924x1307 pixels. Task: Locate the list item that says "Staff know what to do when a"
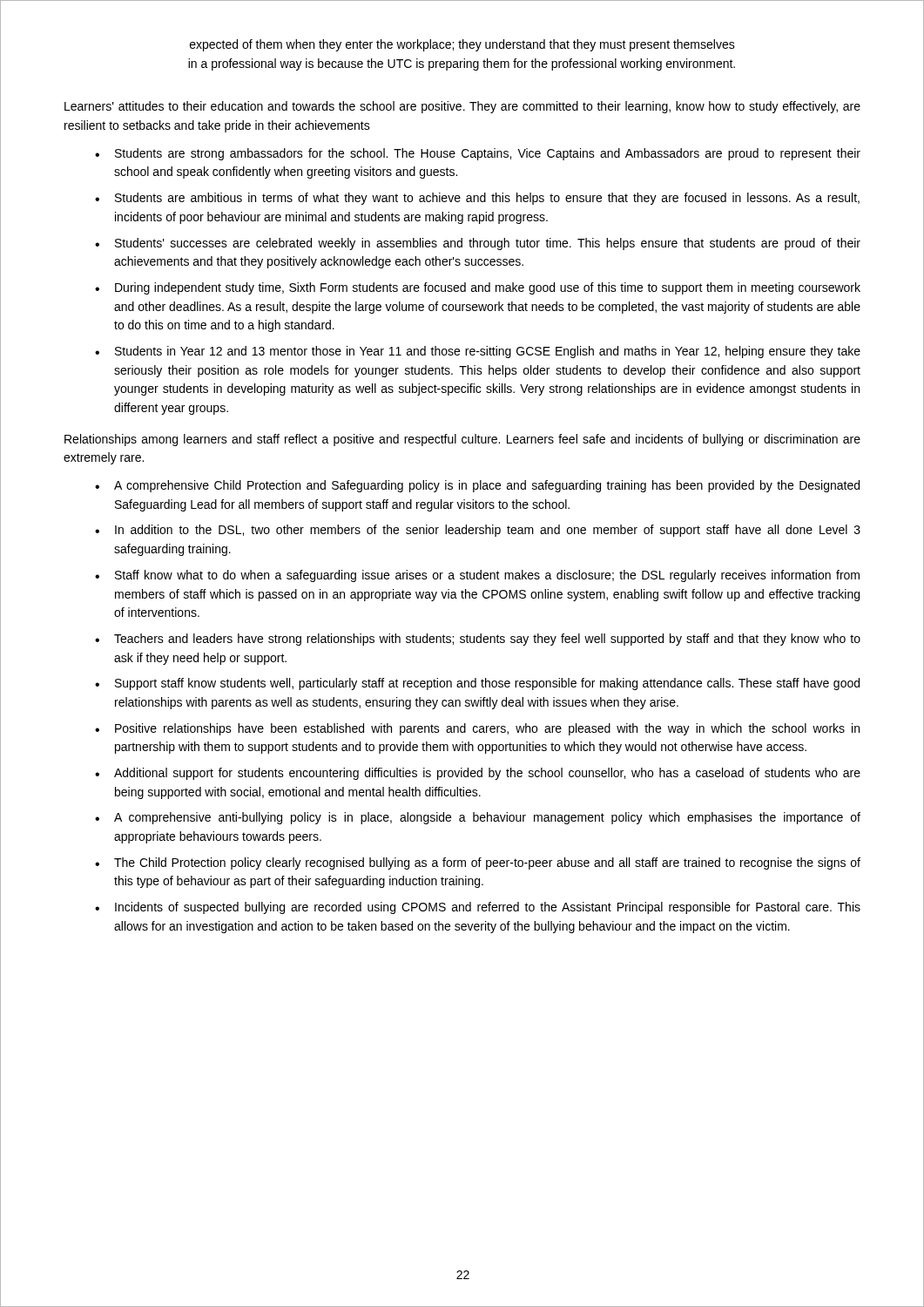click(487, 594)
